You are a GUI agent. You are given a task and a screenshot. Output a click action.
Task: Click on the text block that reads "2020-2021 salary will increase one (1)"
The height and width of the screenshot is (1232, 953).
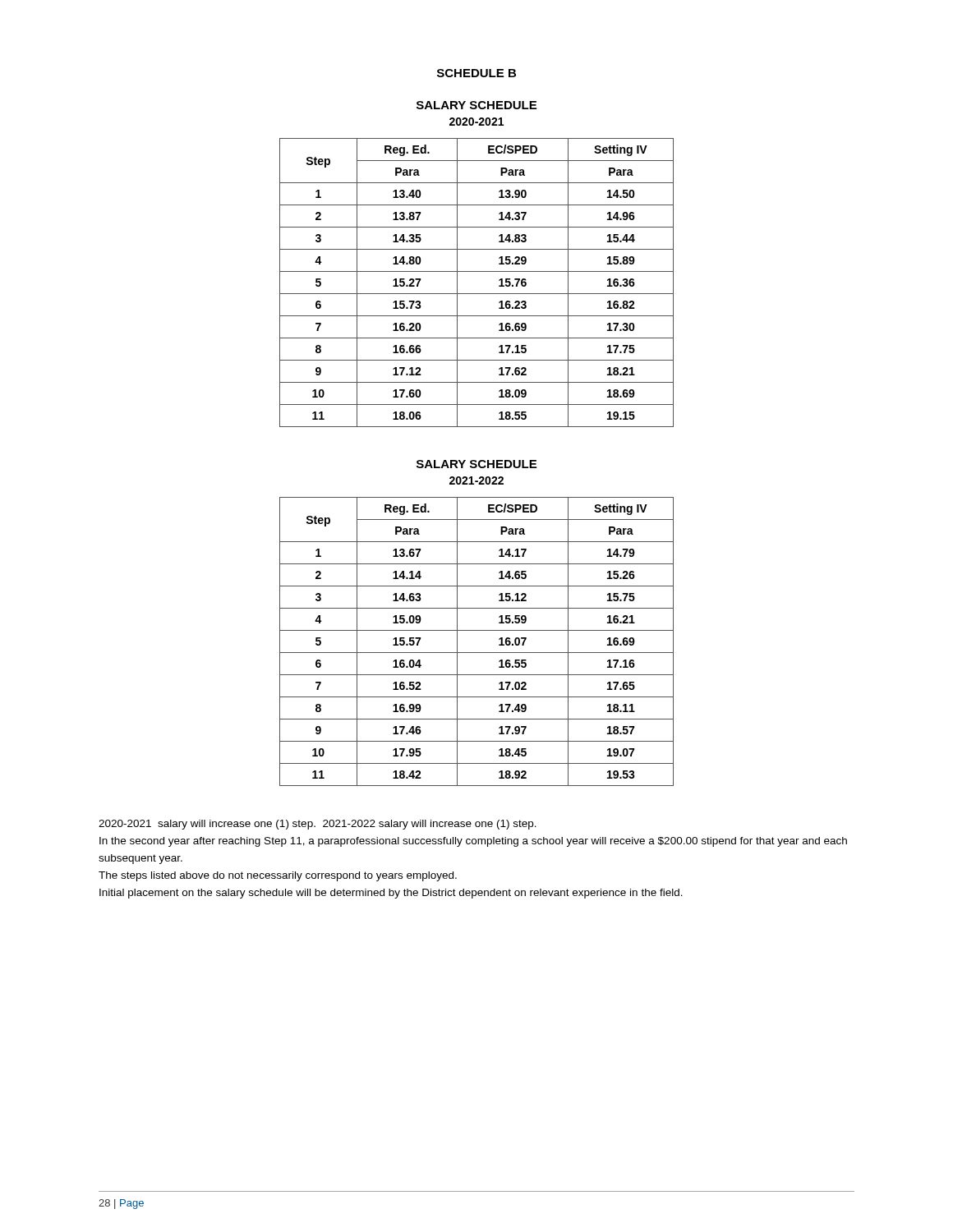pyautogui.click(x=318, y=825)
